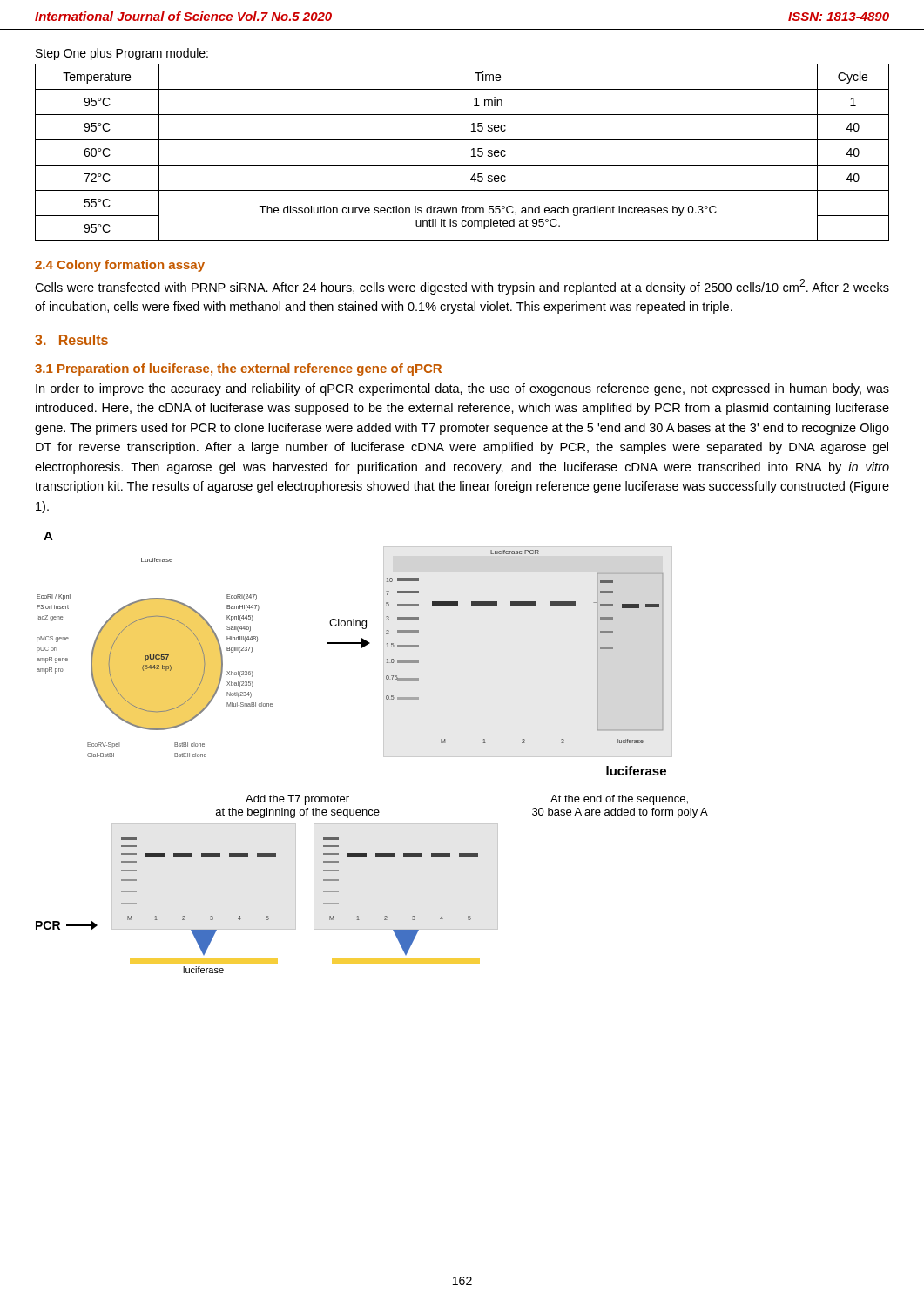Click on the region starting "3. Results"

(x=72, y=340)
